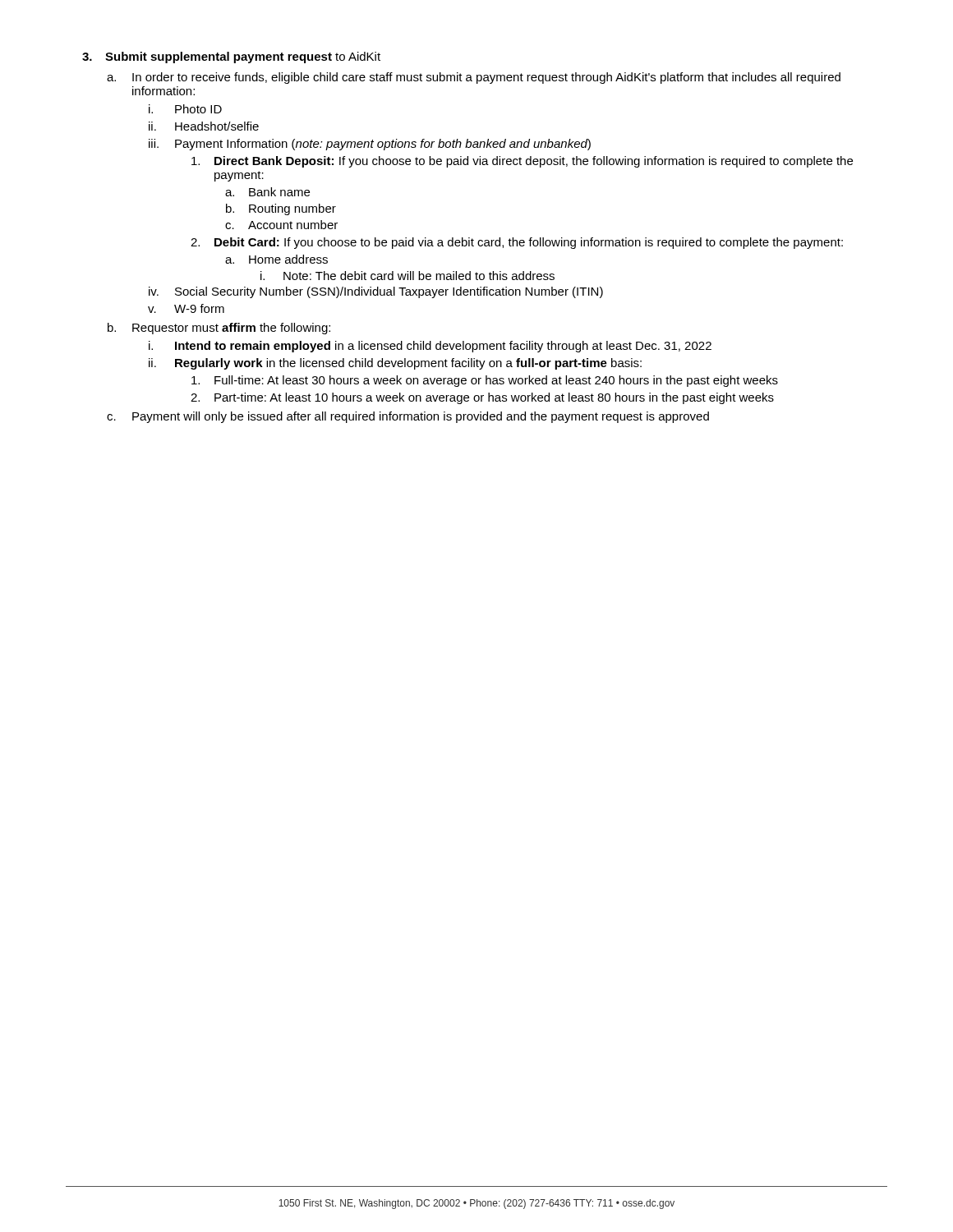Find the block on this page that starts "3. Submit supplemental payment"
The height and width of the screenshot is (1232, 953).
231,56
